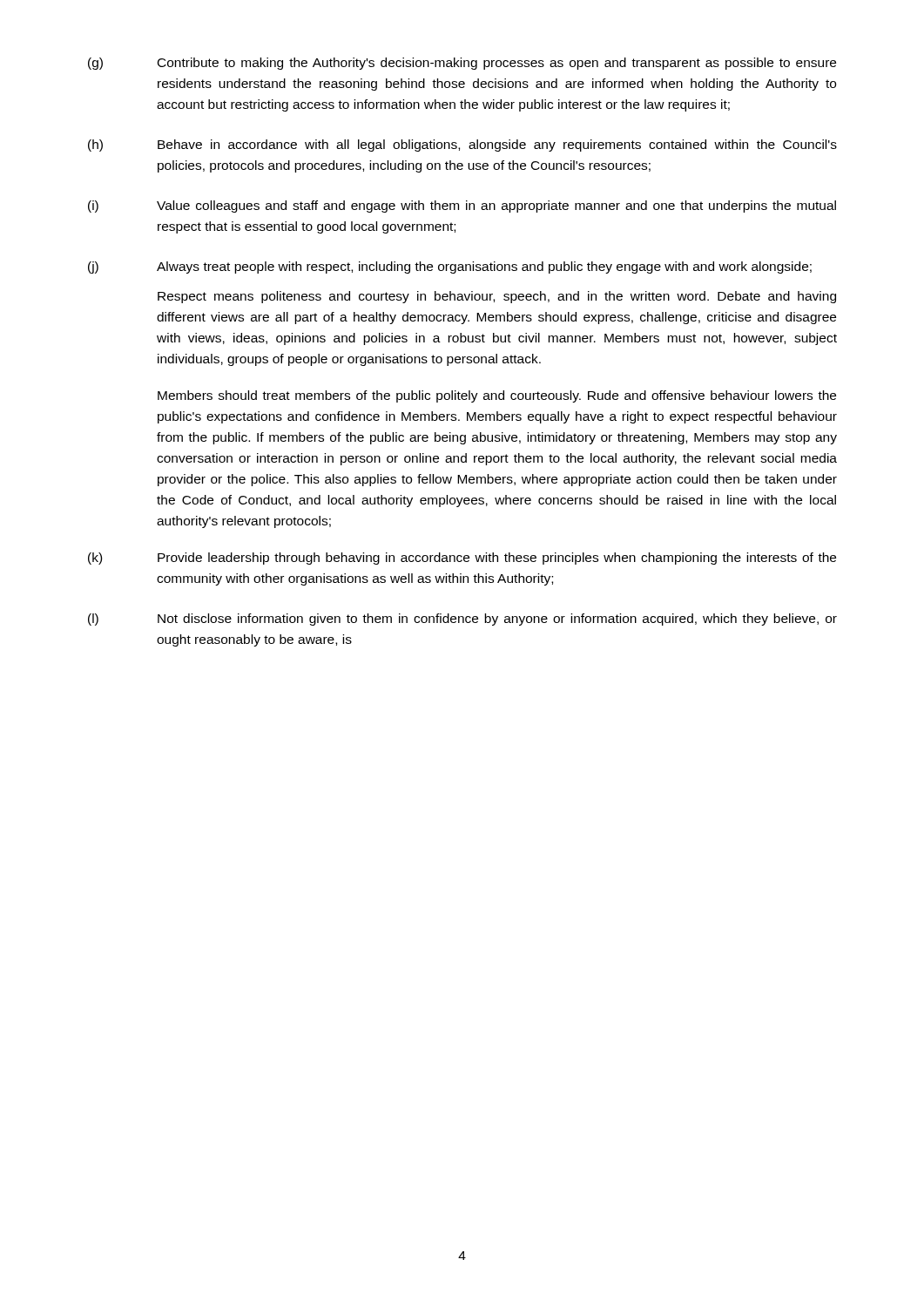This screenshot has height=1307, width=924.
Task: Click on the passage starting "(l) Not disclose information given to them"
Action: pyautogui.click(x=462, y=629)
